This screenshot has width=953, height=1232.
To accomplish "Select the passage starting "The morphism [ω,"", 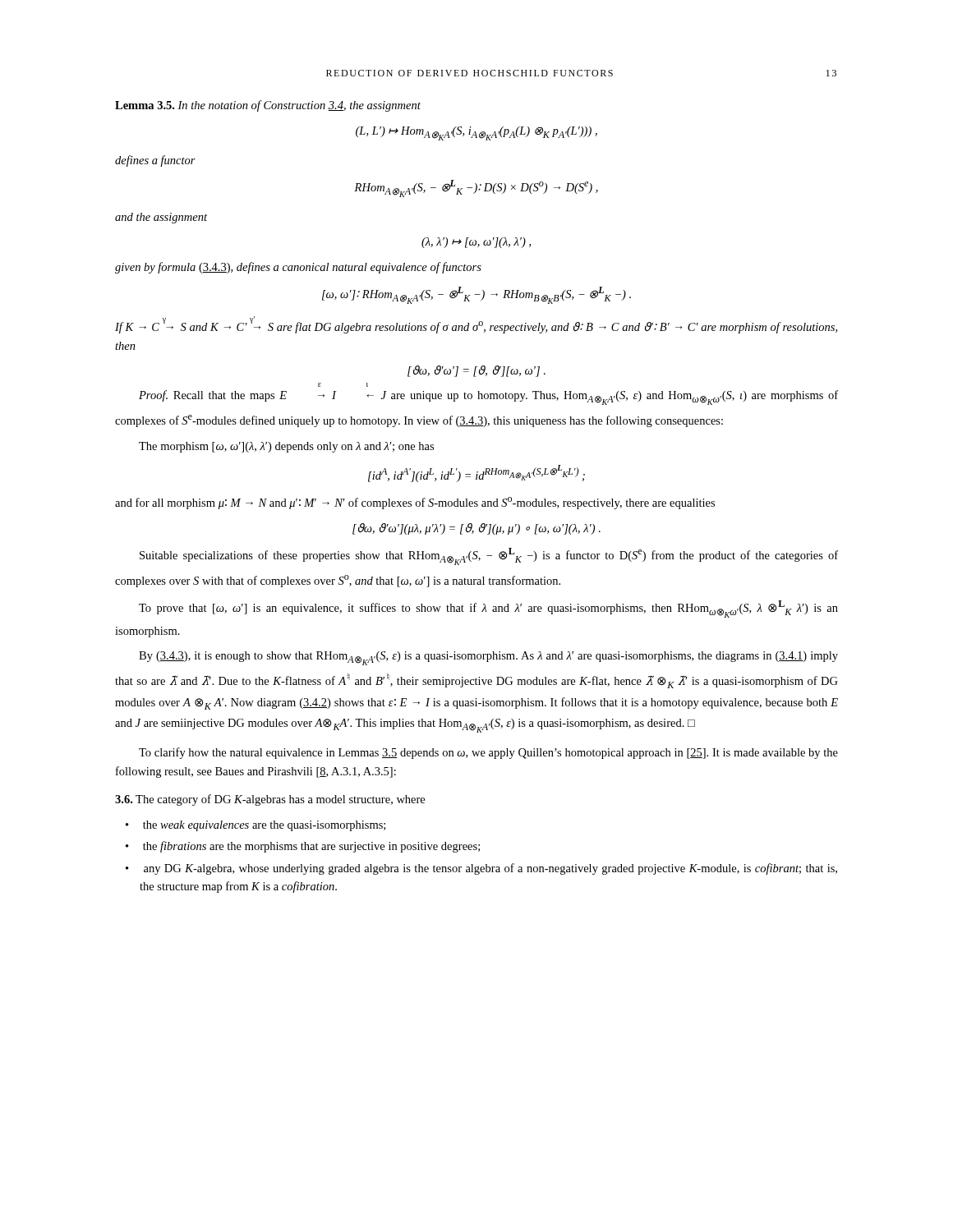I will click(x=287, y=446).
